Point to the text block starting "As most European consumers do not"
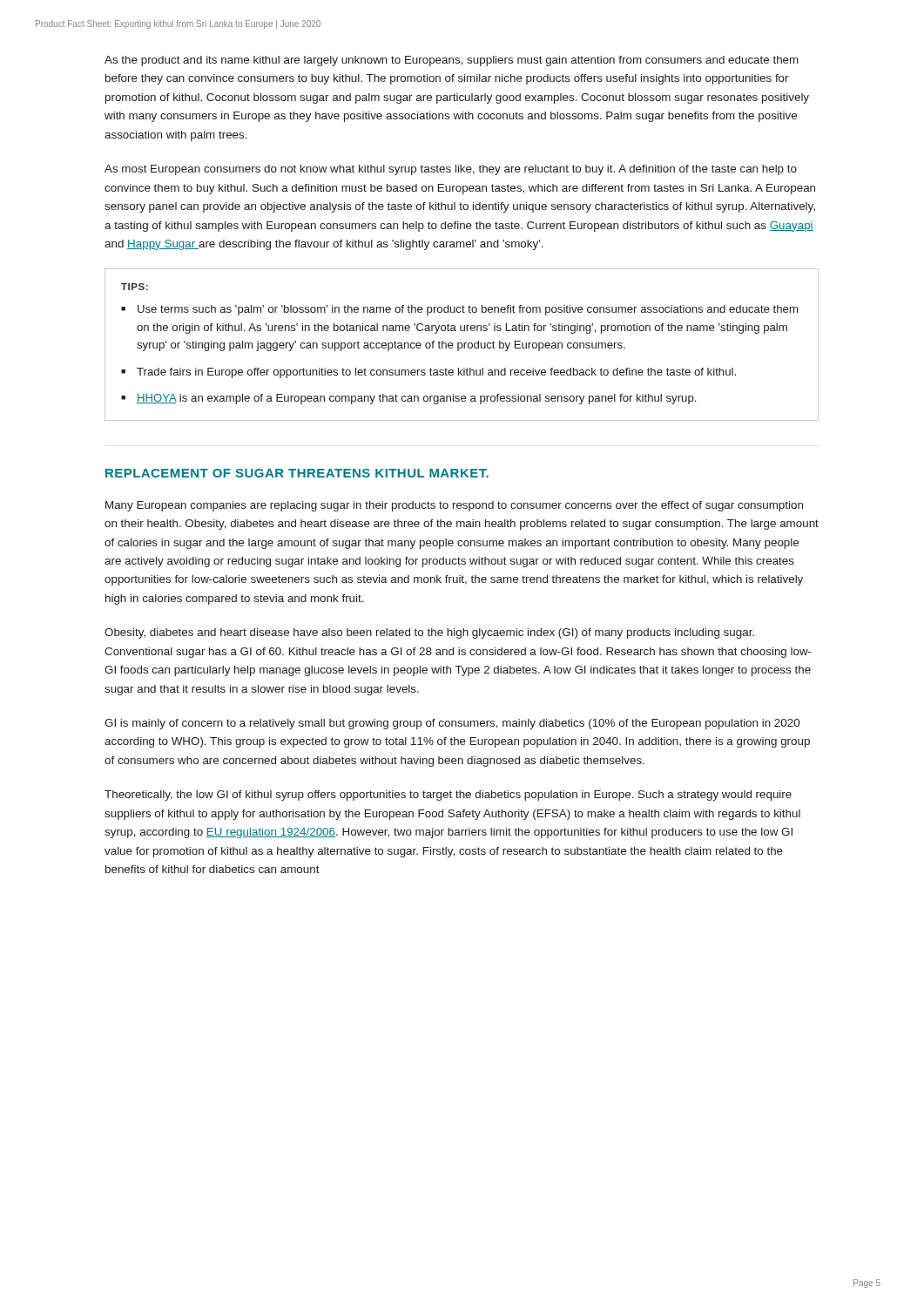 460,206
